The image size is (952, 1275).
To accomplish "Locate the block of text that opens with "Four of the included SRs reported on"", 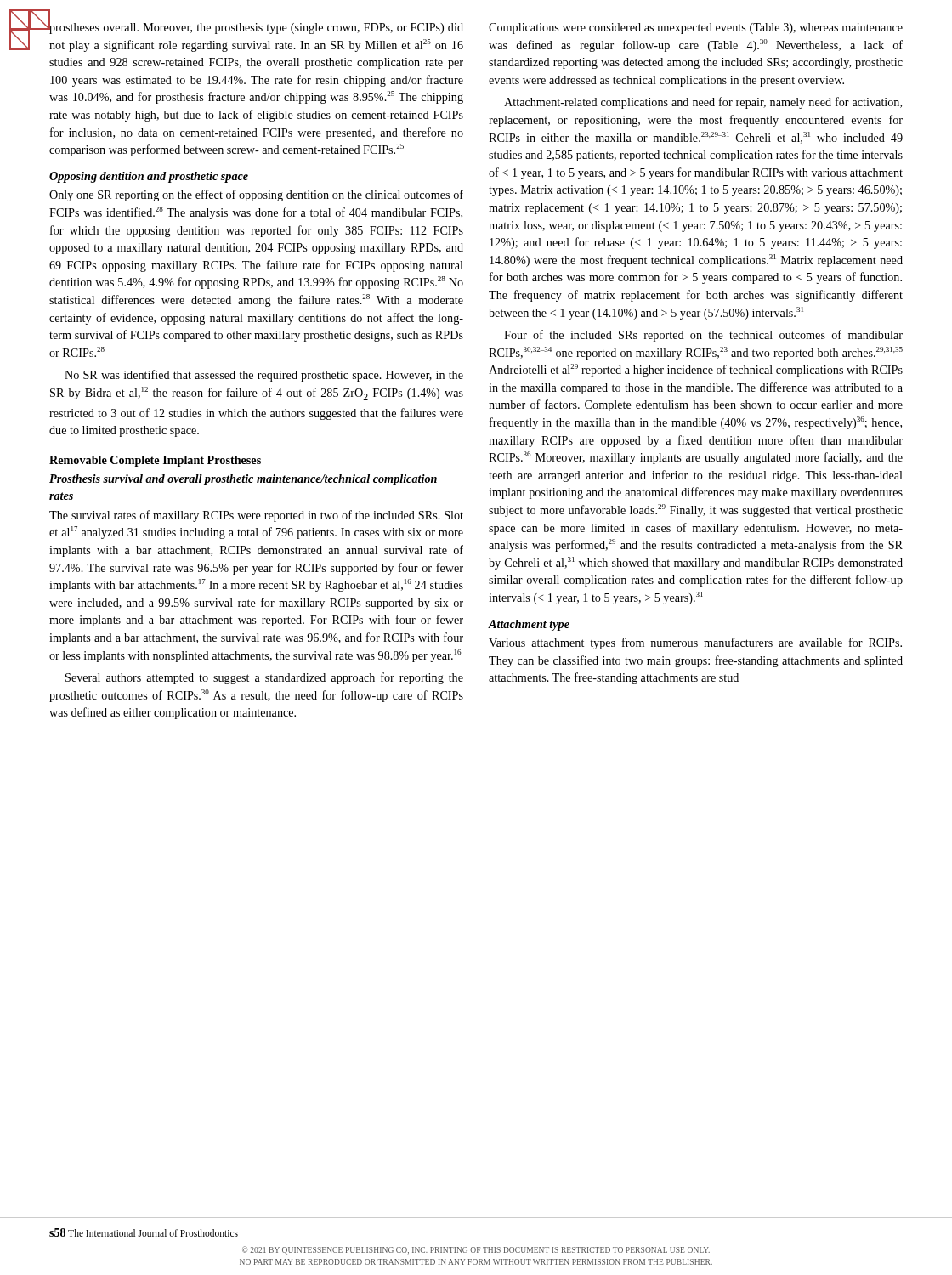I will 696,467.
